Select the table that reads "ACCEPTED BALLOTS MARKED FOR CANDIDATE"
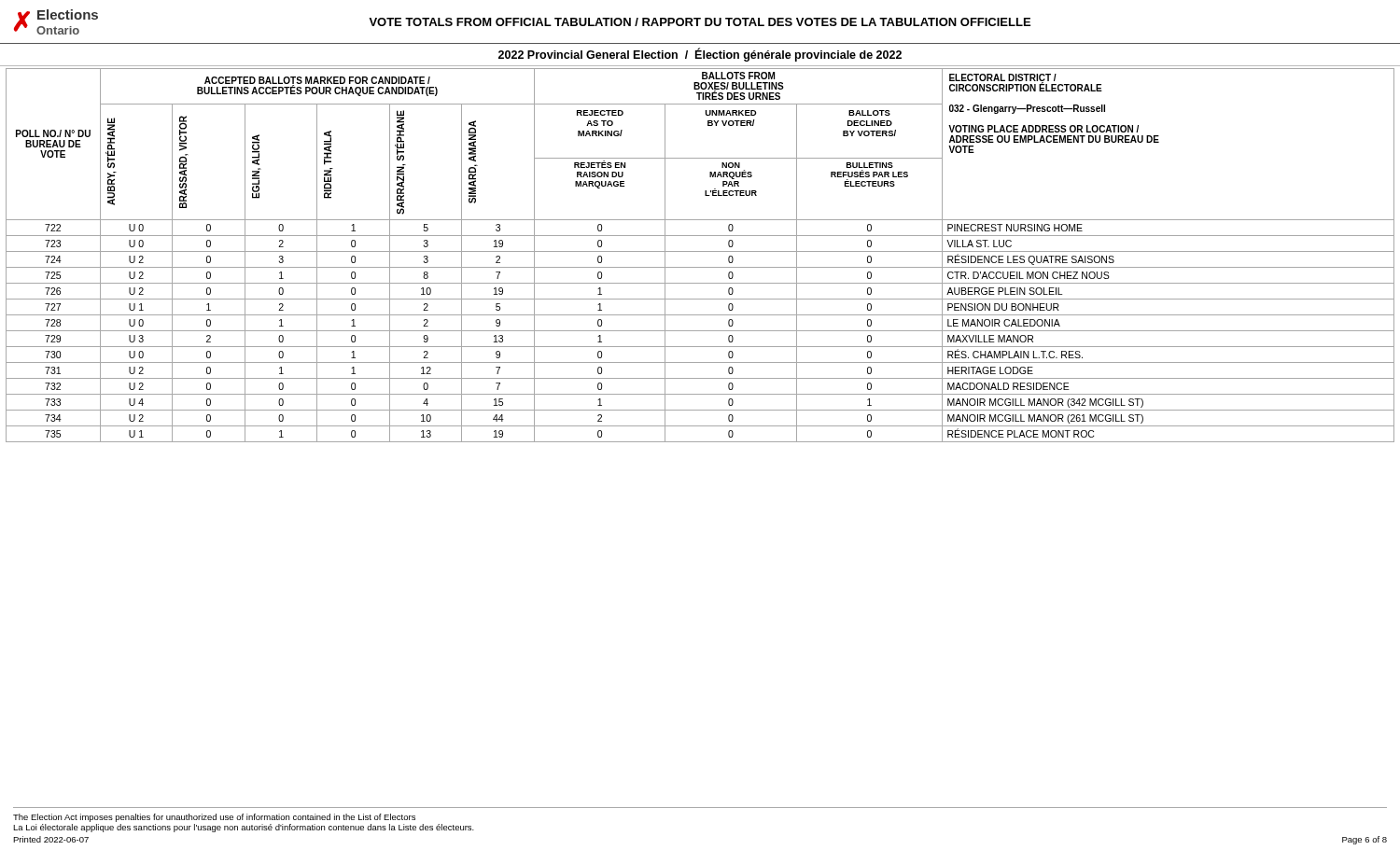 (700, 255)
